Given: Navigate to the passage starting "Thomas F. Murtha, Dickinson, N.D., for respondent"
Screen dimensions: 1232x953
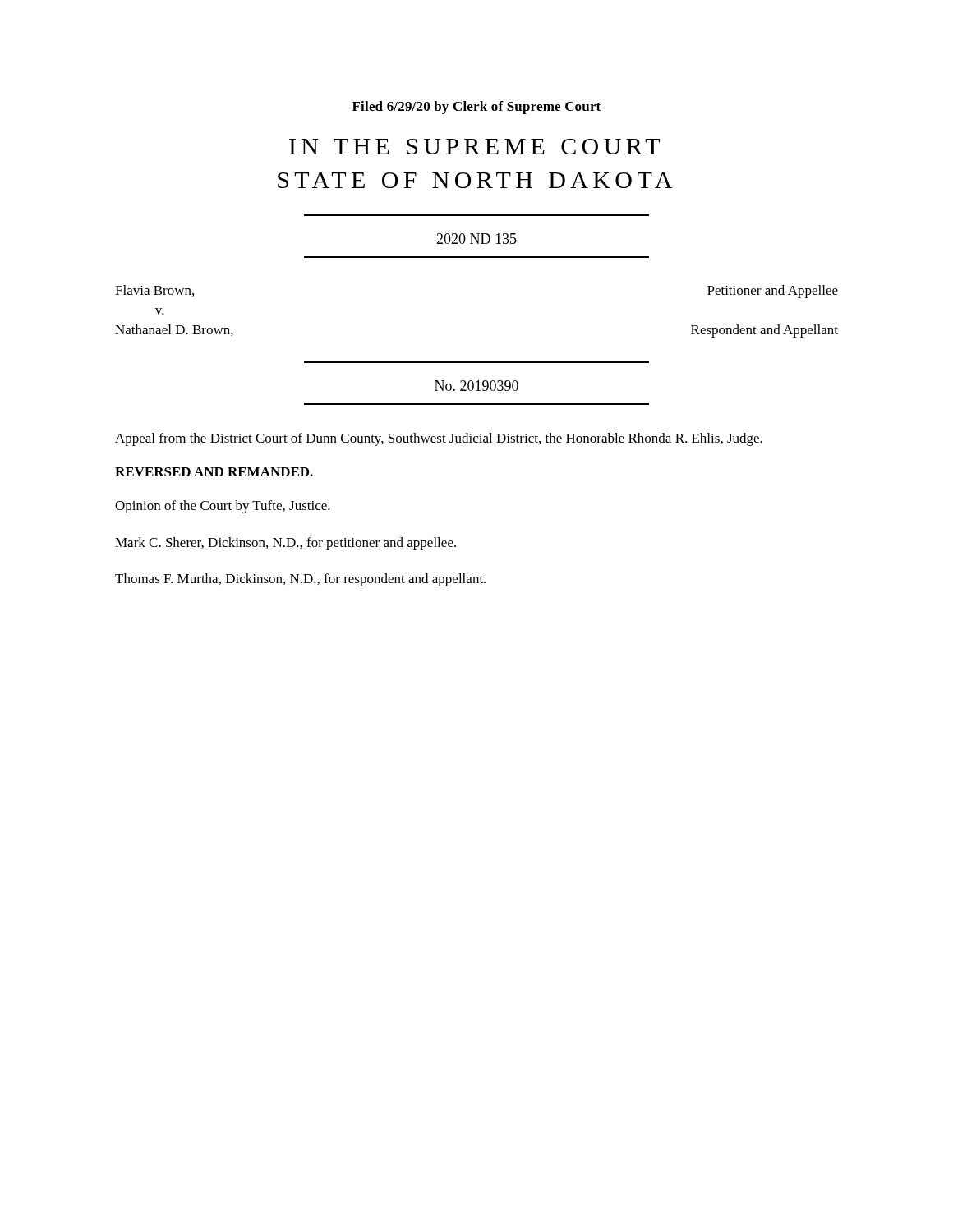Looking at the screenshot, I should tap(301, 579).
